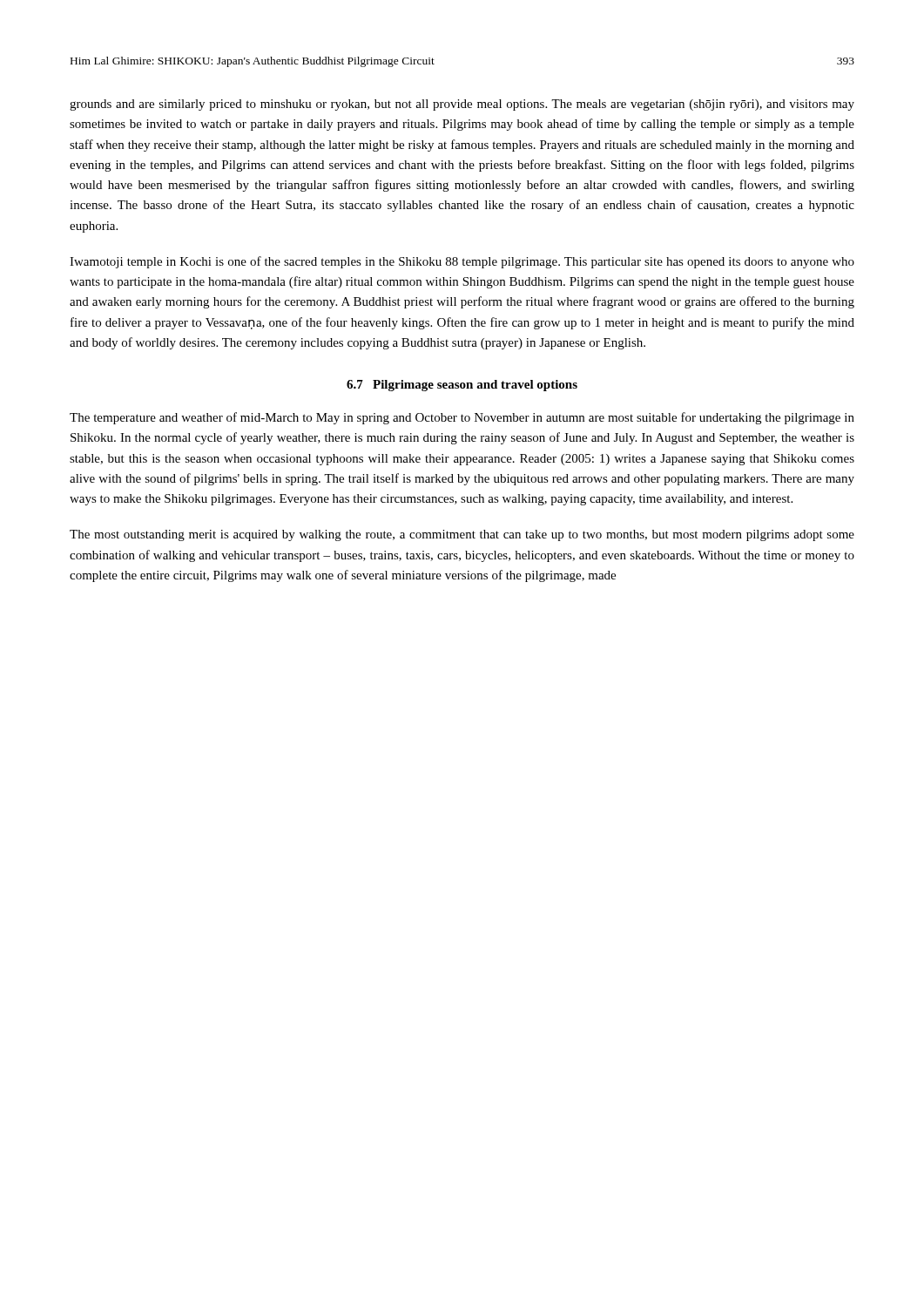Viewport: 924px width, 1307px height.
Task: Click on the passage starting "Iwamotoji temple in Kochi is"
Action: pyautogui.click(x=462, y=302)
